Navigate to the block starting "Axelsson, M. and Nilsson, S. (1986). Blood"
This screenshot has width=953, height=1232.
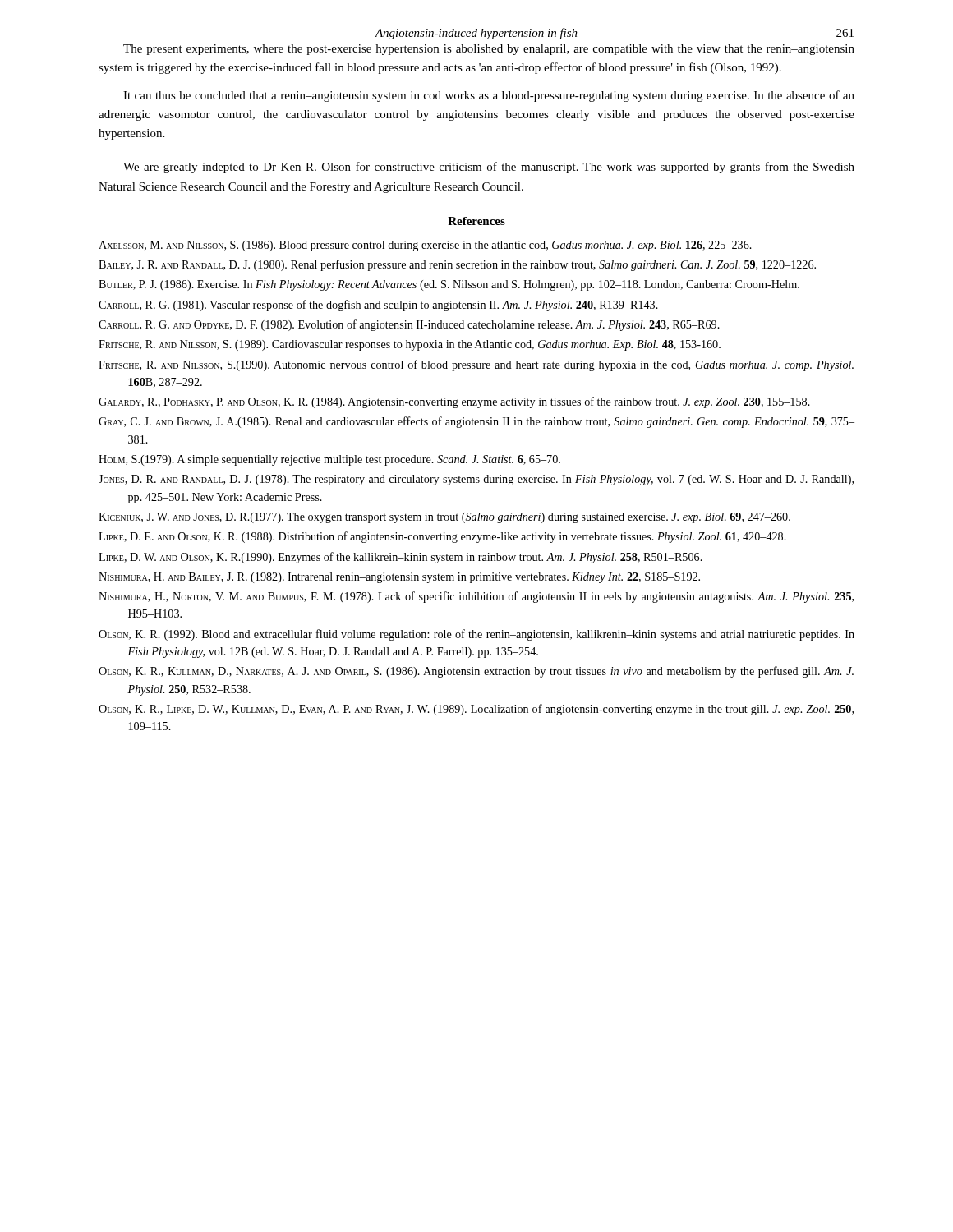425,245
